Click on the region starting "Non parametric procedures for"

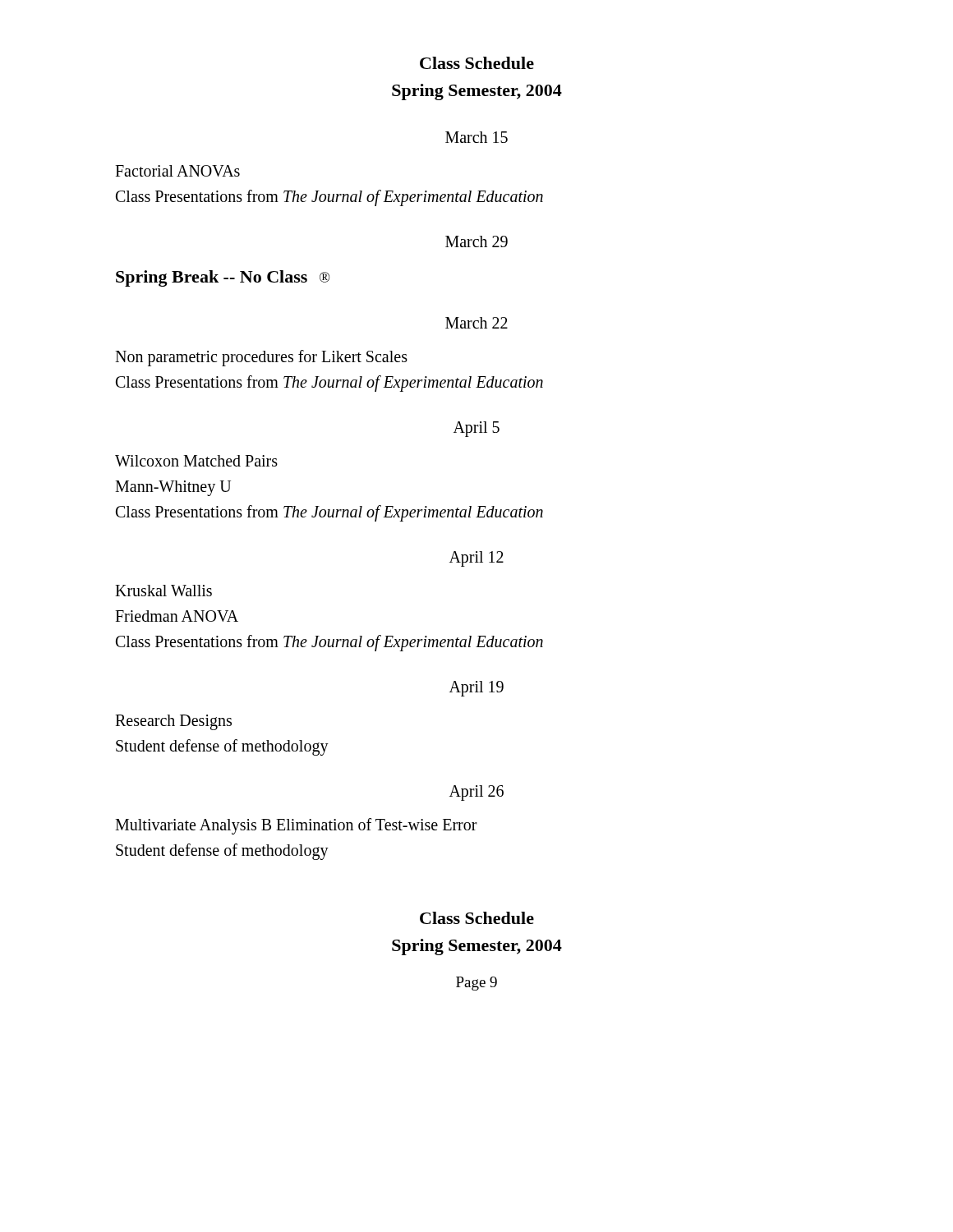click(476, 370)
